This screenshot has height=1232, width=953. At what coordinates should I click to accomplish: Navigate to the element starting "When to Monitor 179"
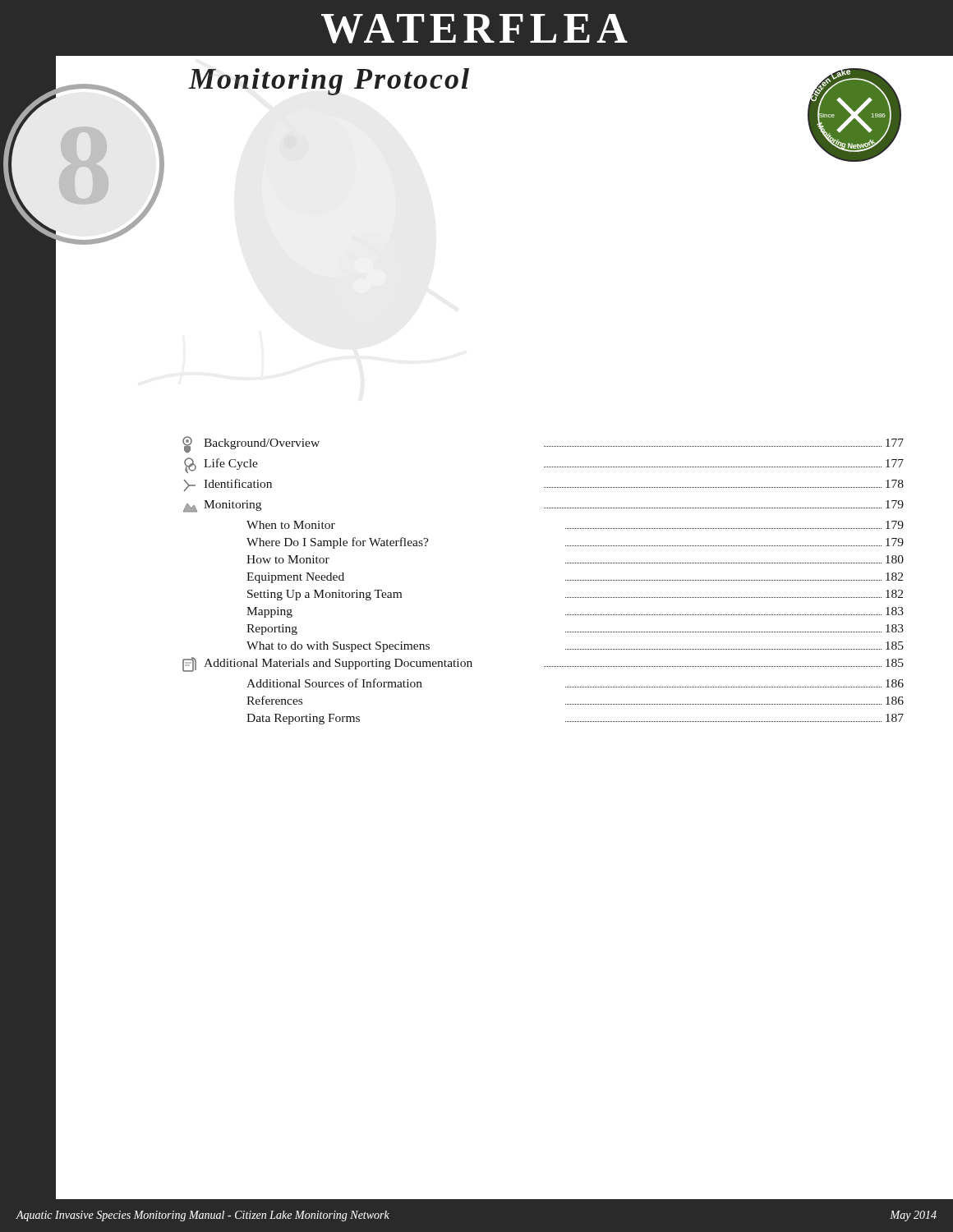click(575, 525)
